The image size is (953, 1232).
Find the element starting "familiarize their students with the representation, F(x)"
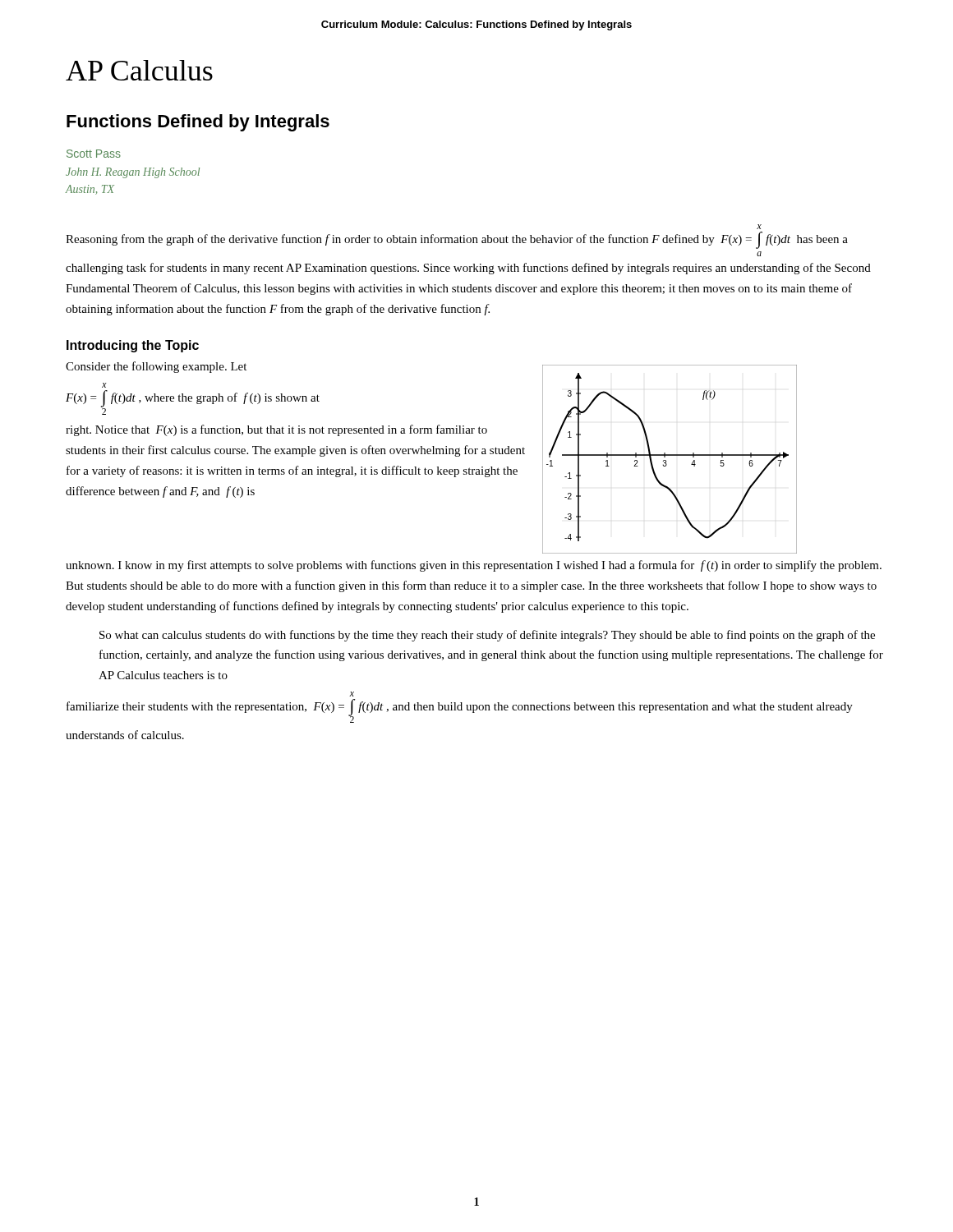[459, 715]
